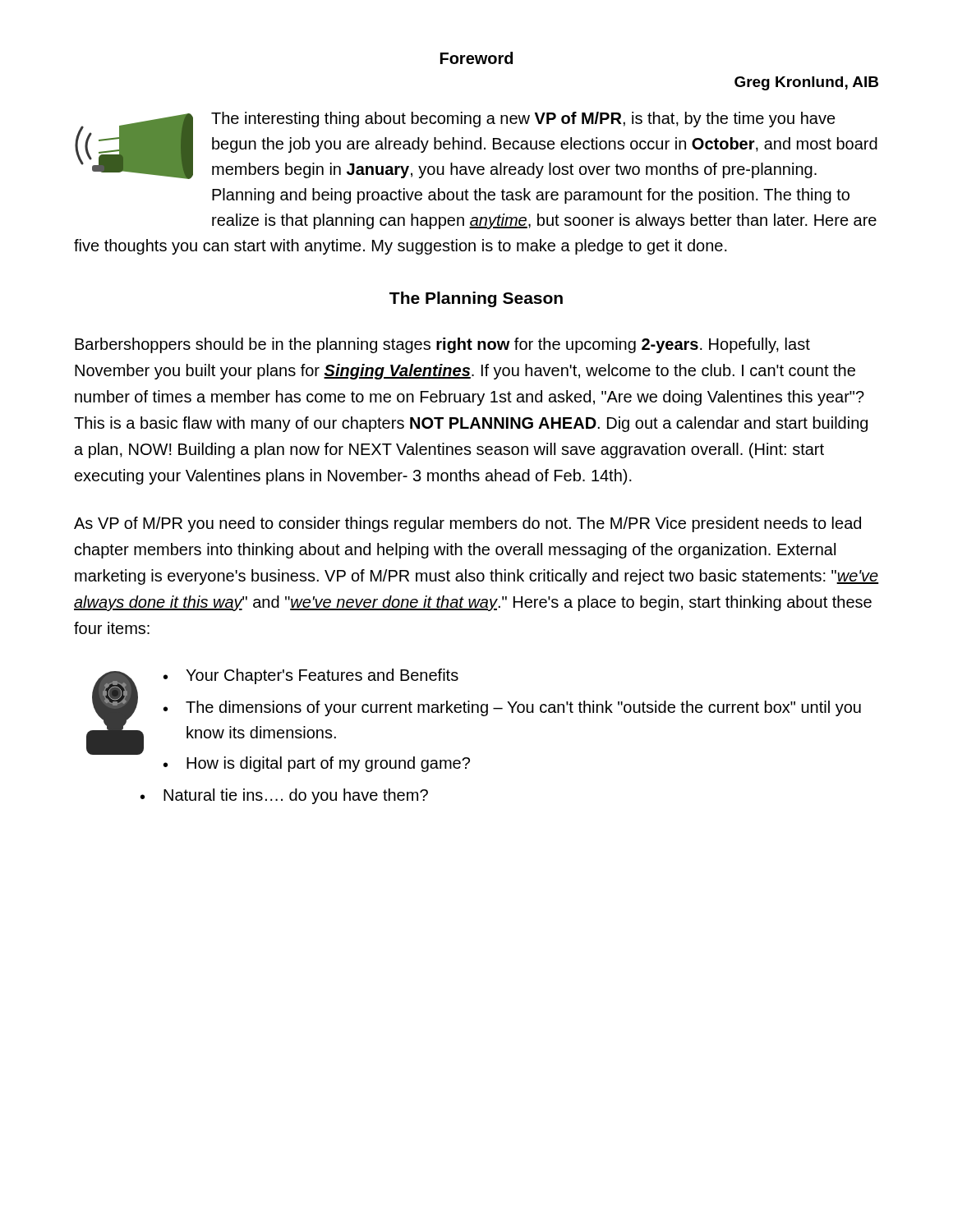The height and width of the screenshot is (1232, 953).
Task: Point to the text starting "• Natural tie ins…. do"
Action: (284, 796)
